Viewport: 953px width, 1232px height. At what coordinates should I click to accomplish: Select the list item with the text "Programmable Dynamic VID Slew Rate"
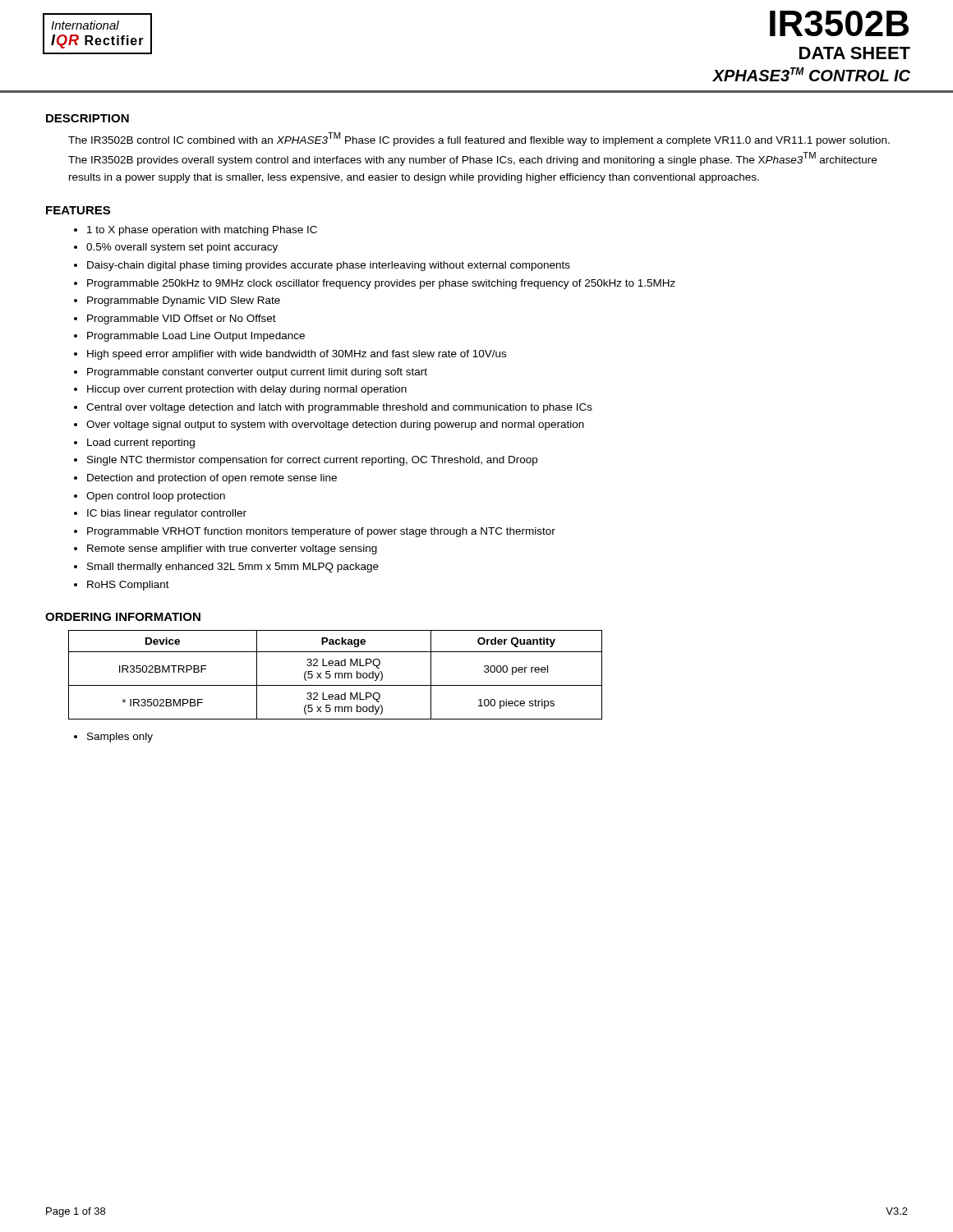tap(183, 300)
